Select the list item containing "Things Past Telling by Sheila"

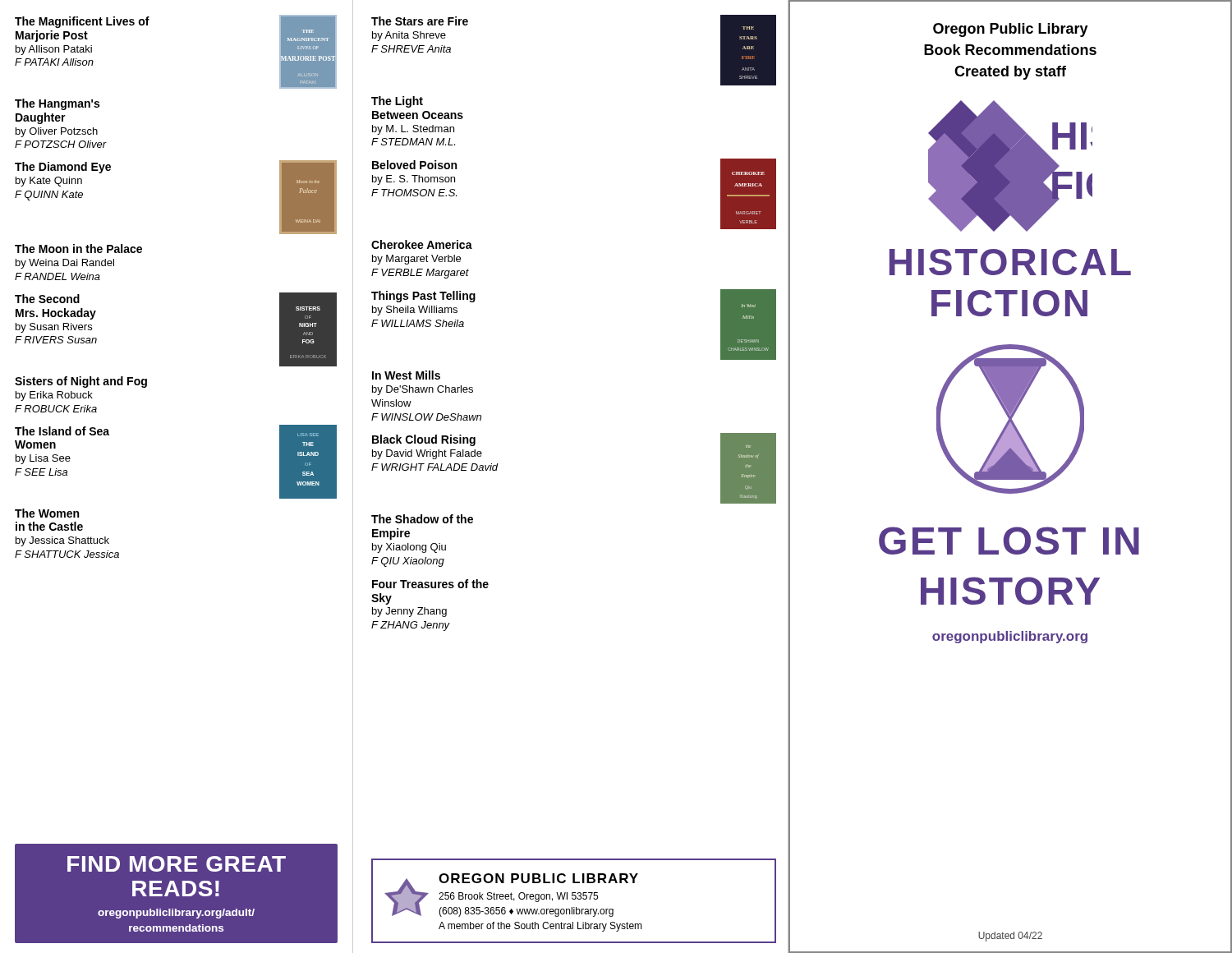(x=419, y=324)
